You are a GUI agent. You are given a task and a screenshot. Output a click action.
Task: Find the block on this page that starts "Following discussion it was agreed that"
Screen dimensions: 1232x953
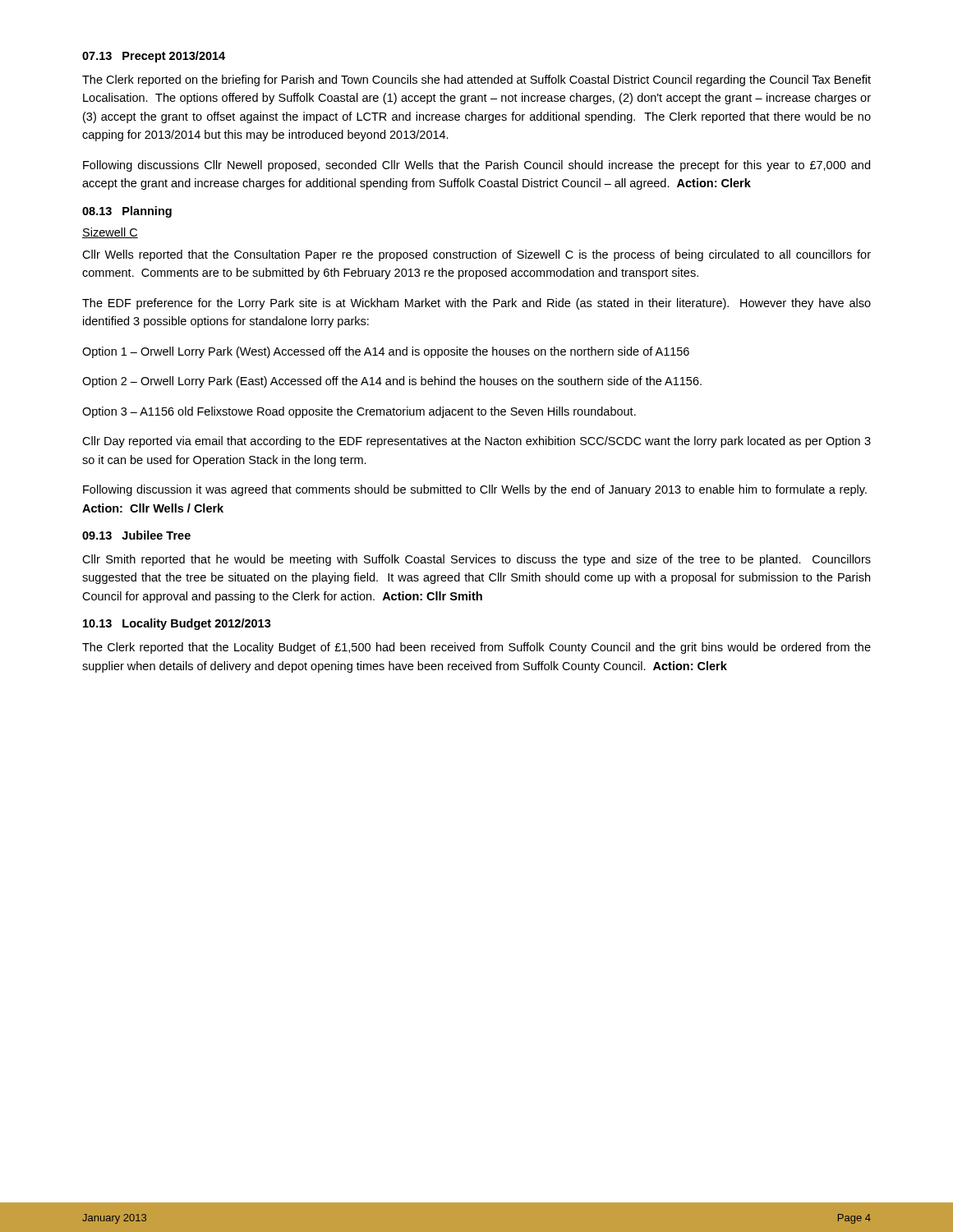(476, 499)
